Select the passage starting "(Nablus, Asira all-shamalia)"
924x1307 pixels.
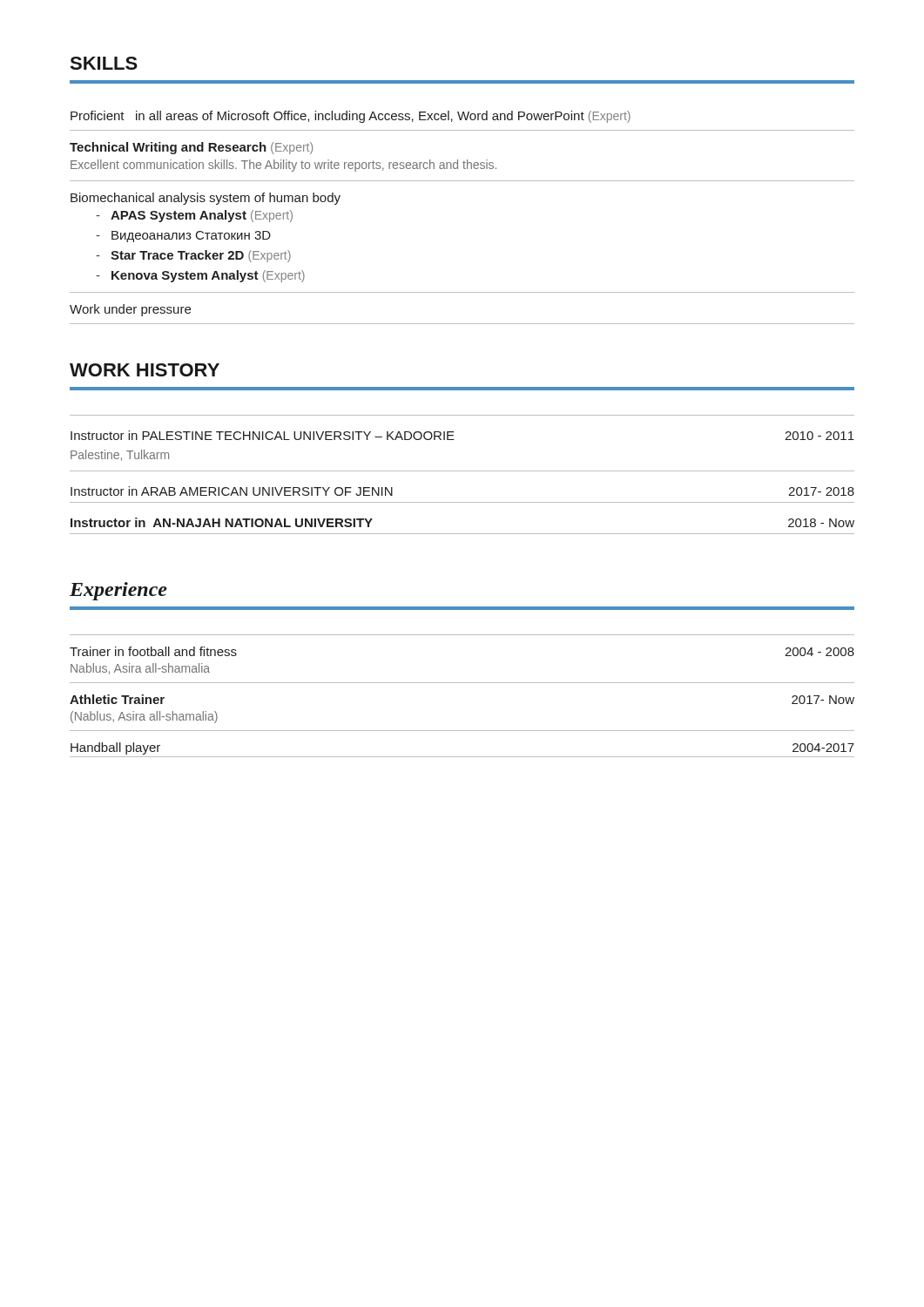(x=144, y=716)
